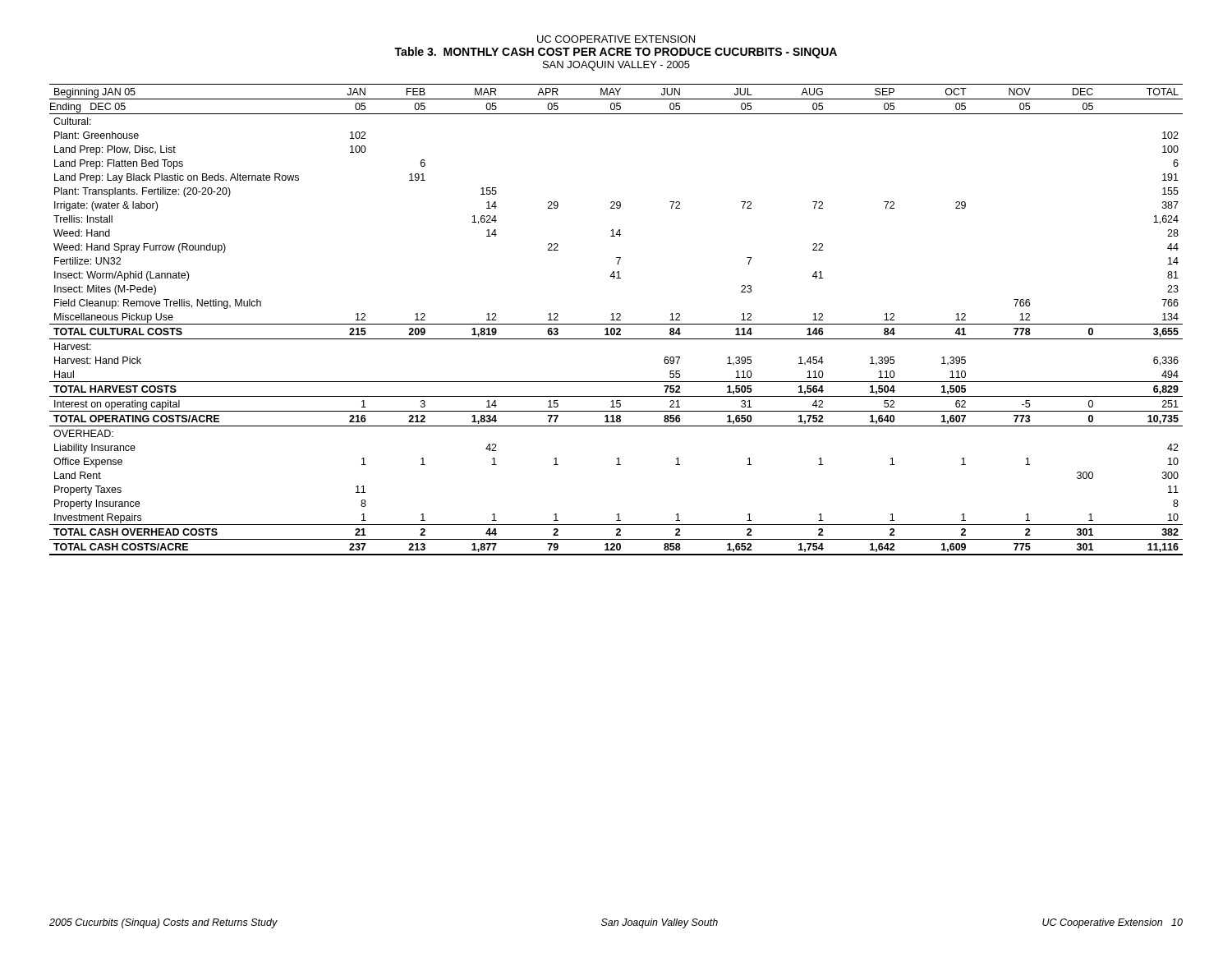Click on the table containing "Miscellaneous Pickup Use"
Image resolution: width=1232 pixels, height=953 pixels.
pos(616,320)
